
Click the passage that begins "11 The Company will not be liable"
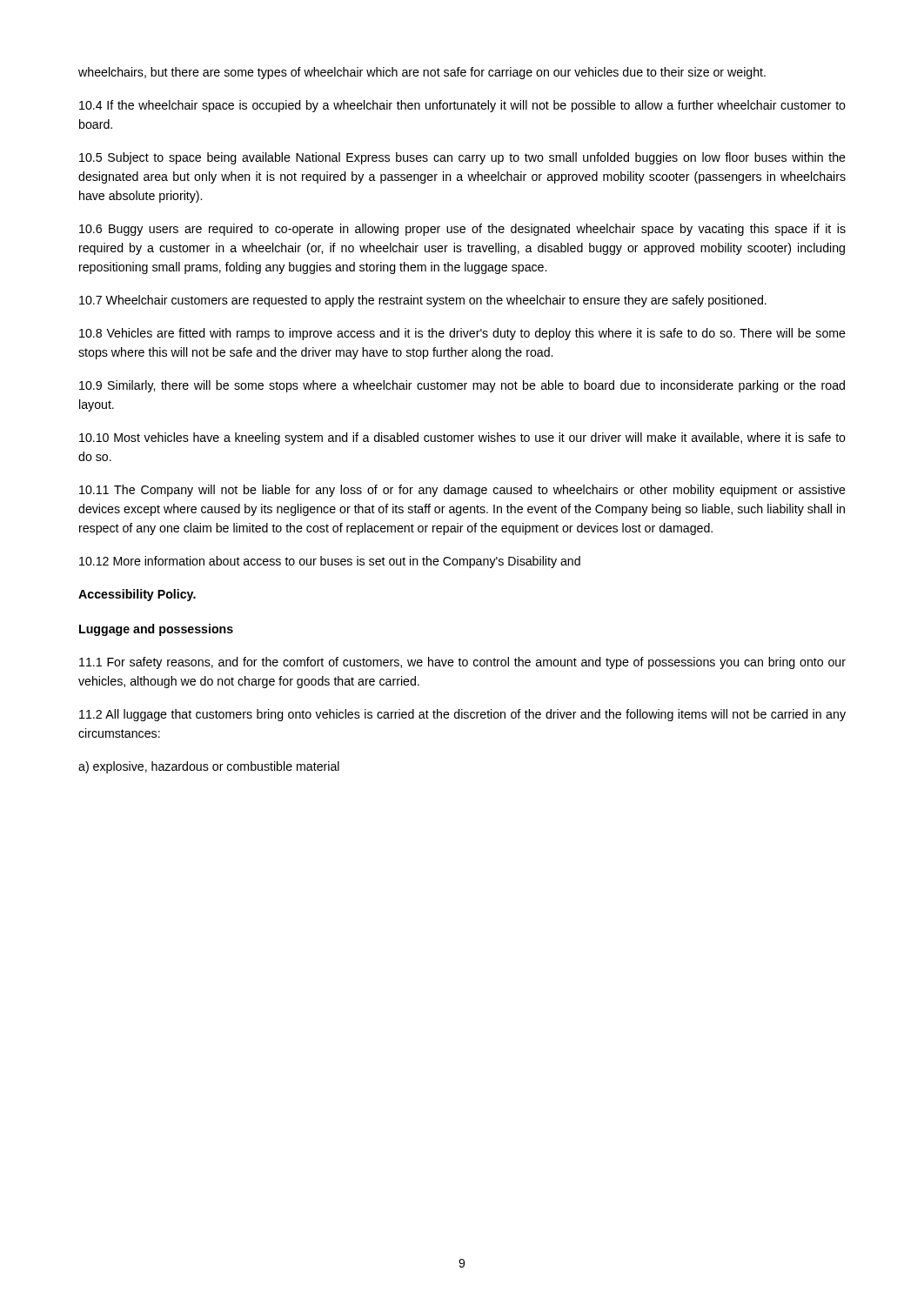[x=462, y=509]
